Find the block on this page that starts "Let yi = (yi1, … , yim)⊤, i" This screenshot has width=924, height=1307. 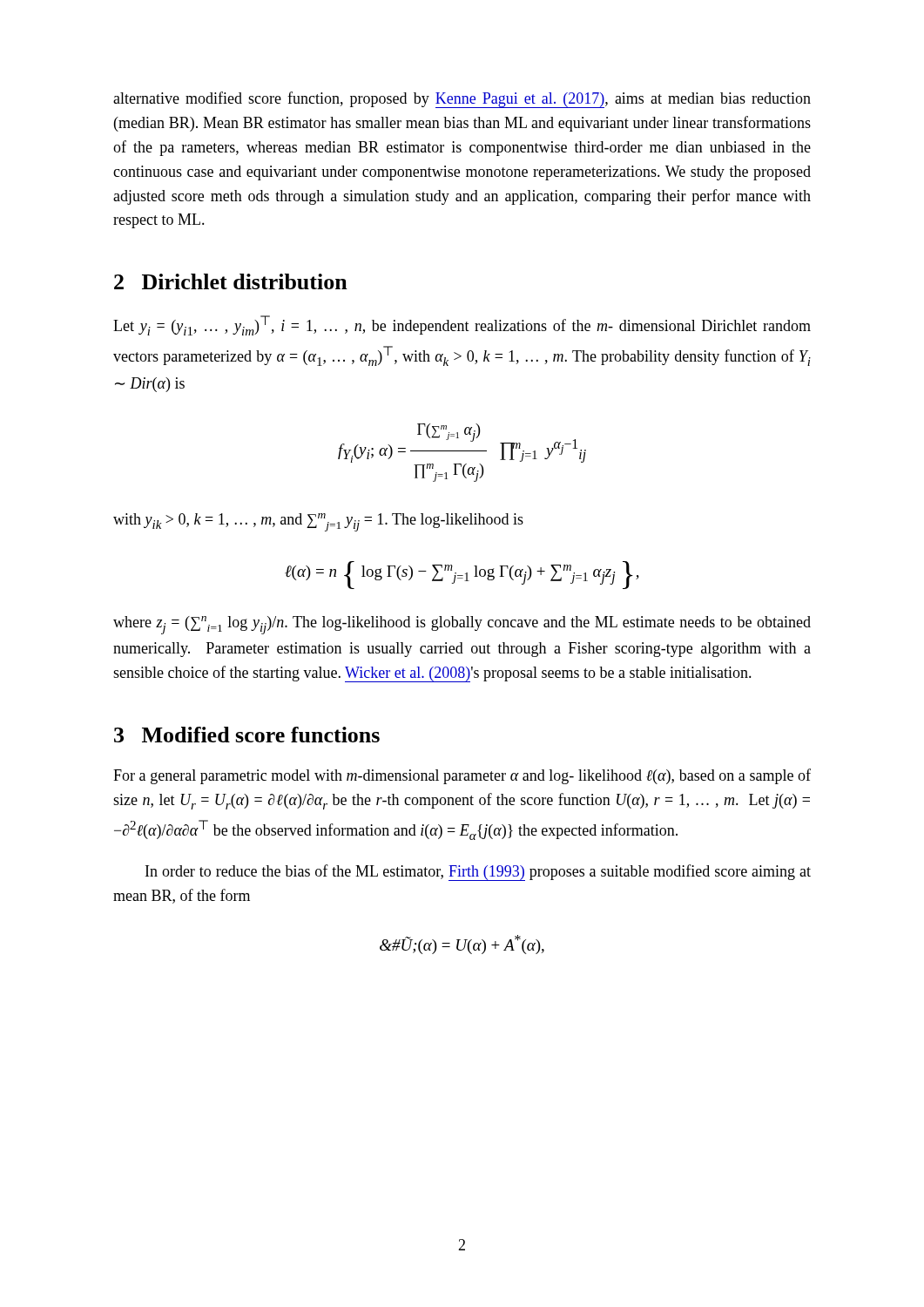coord(462,354)
